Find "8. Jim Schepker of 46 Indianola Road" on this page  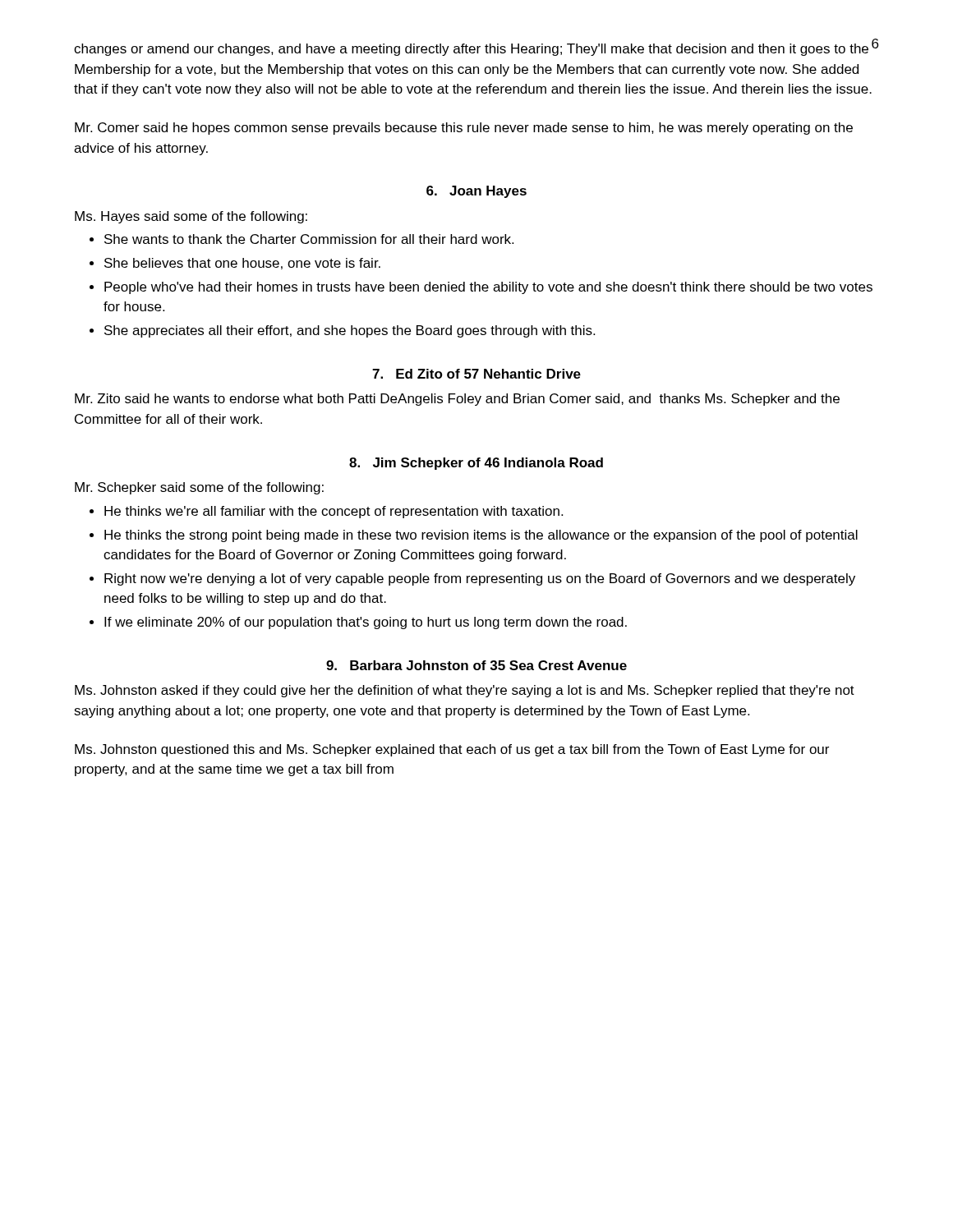[476, 462]
